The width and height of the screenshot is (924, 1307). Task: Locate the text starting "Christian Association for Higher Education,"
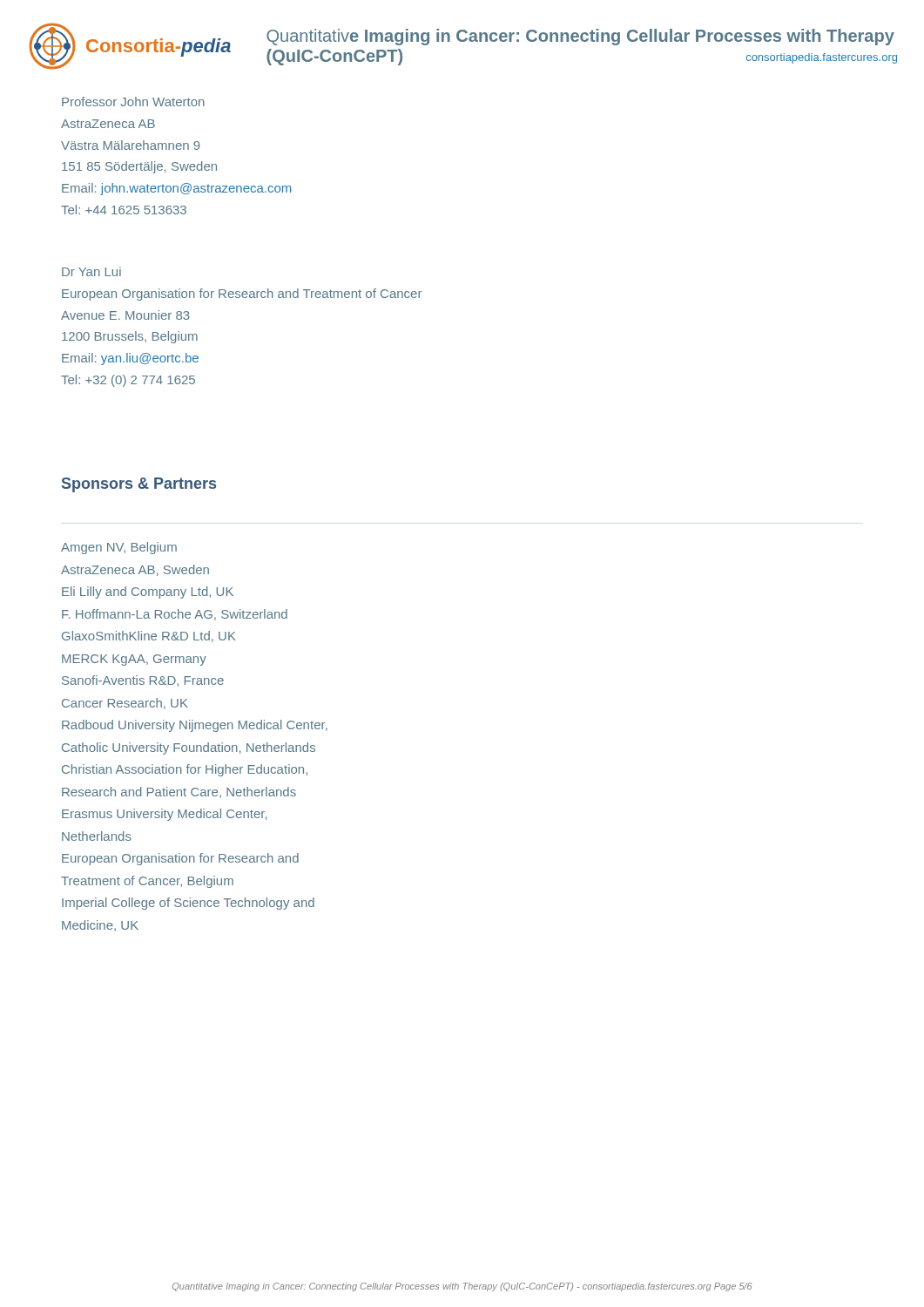[x=185, y=769]
